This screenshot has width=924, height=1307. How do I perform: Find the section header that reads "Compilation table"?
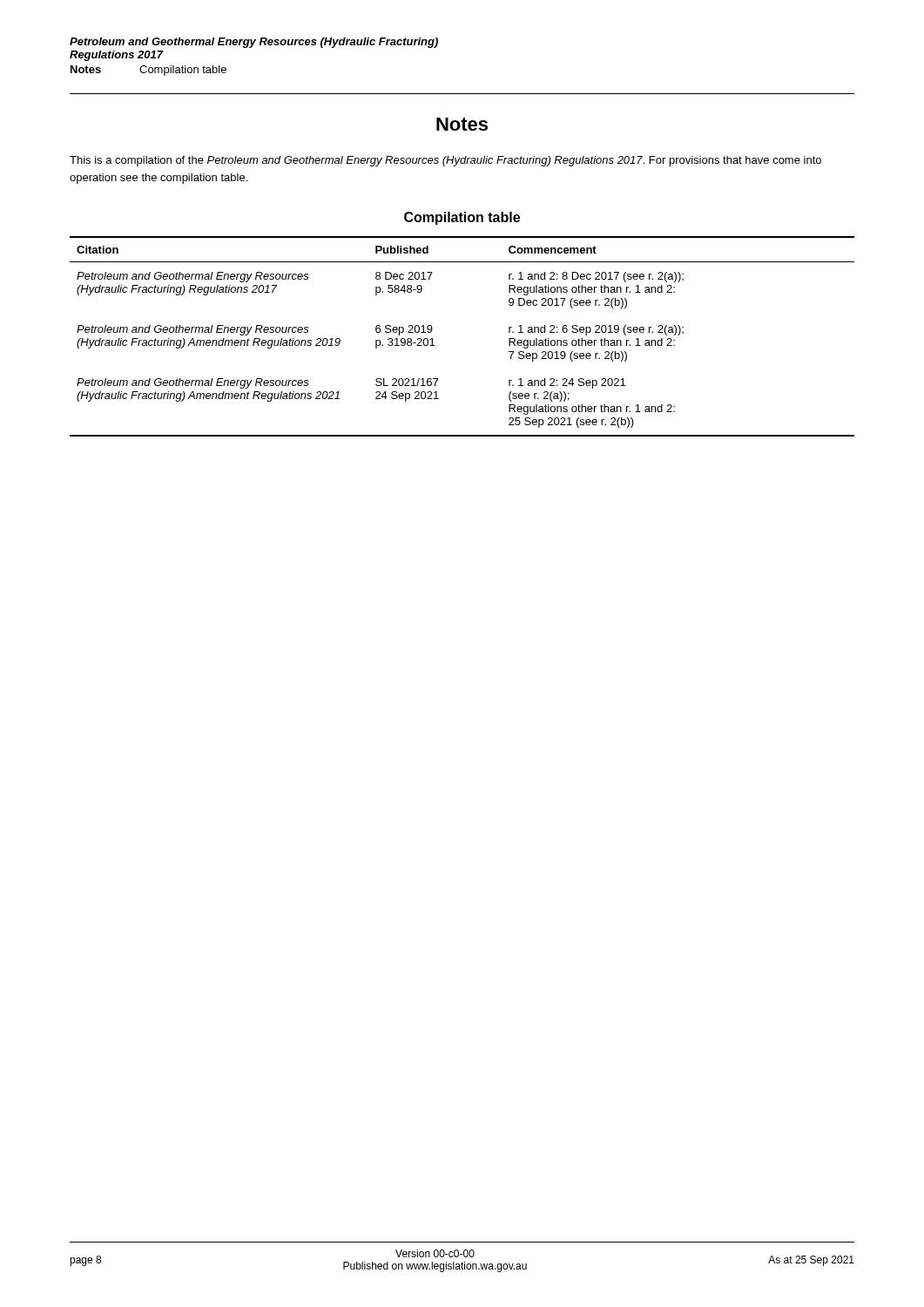click(x=462, y=217)
